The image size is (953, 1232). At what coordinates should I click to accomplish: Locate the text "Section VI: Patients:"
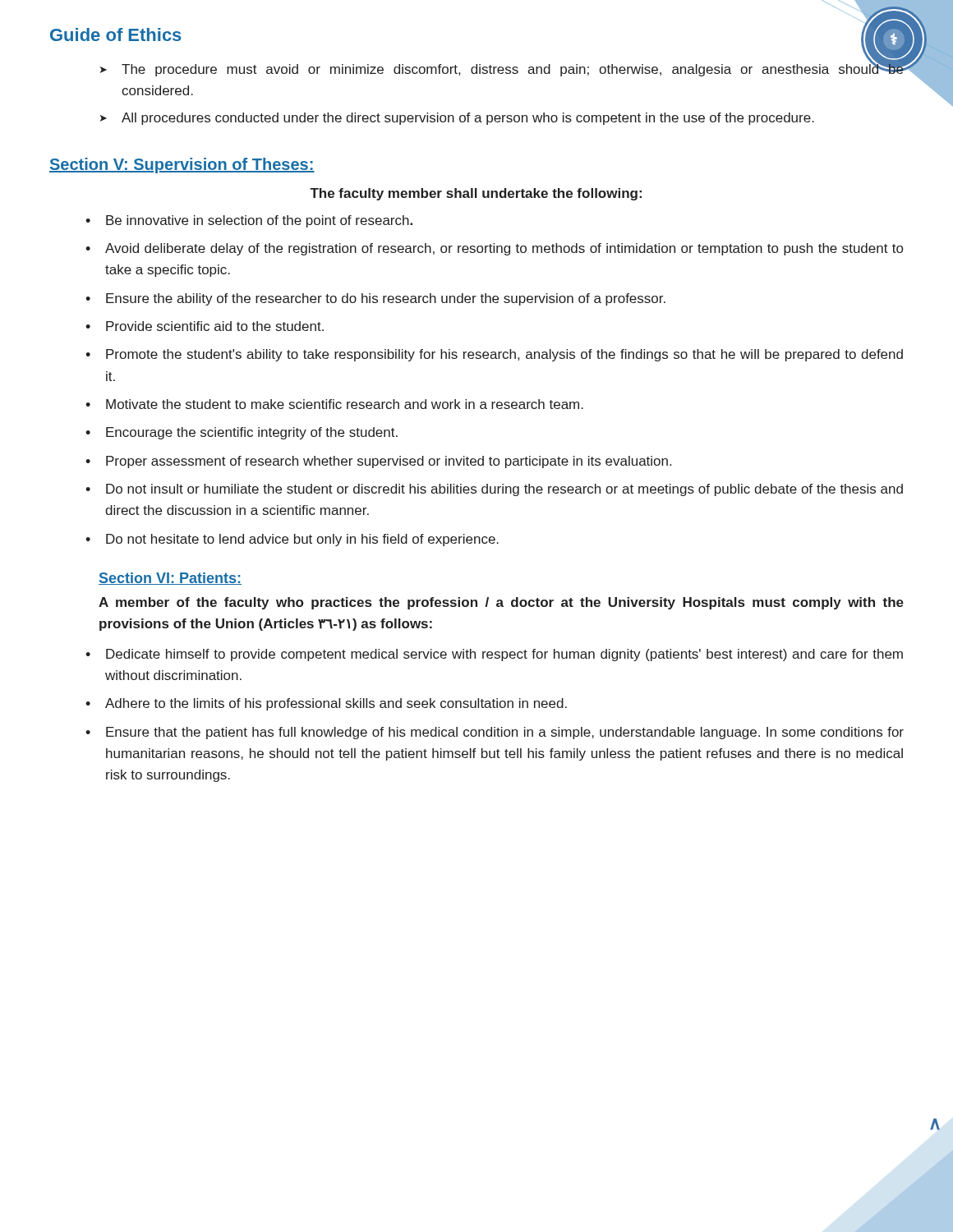tap(170, 578)
